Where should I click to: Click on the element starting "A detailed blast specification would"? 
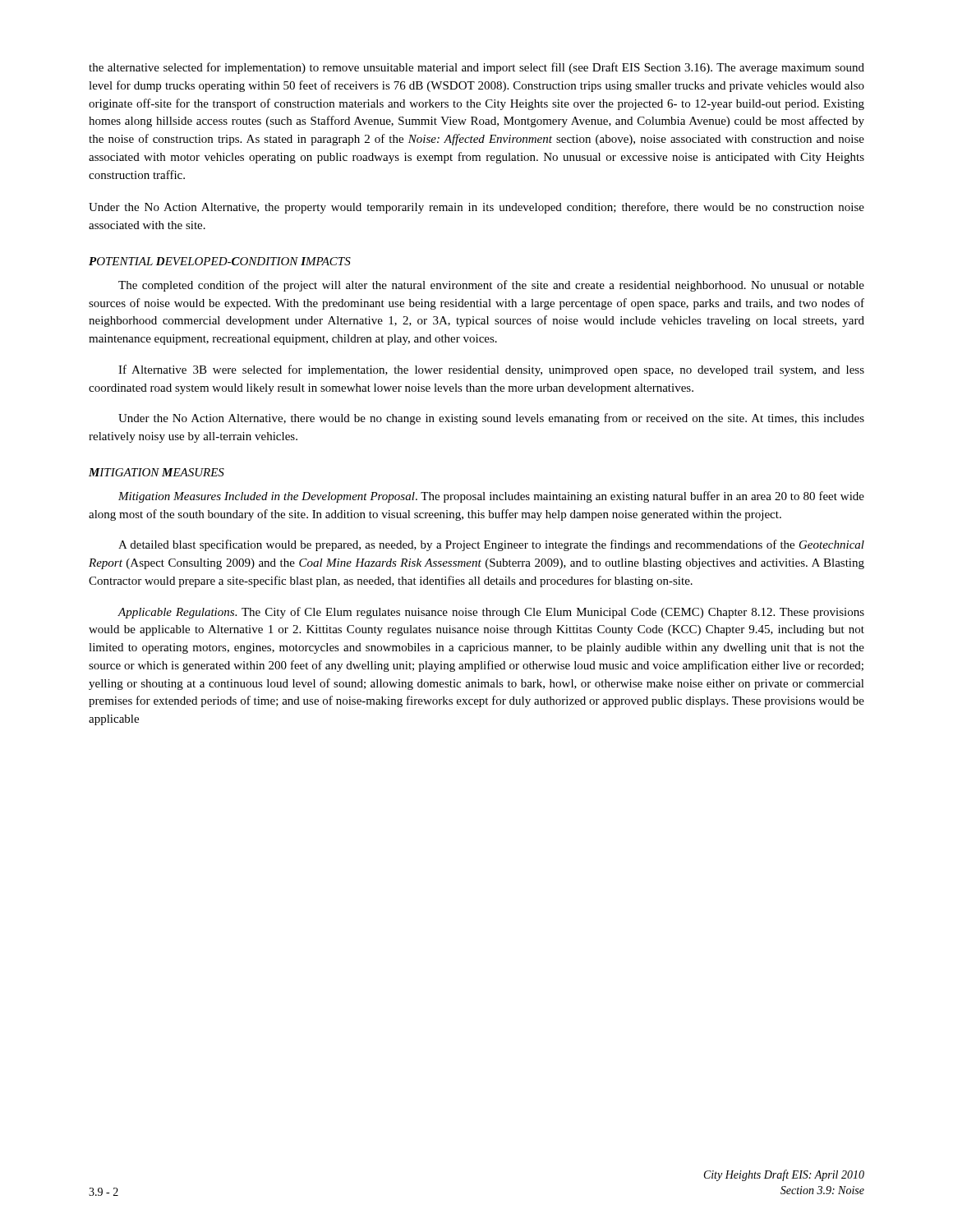tap(476, 563)
